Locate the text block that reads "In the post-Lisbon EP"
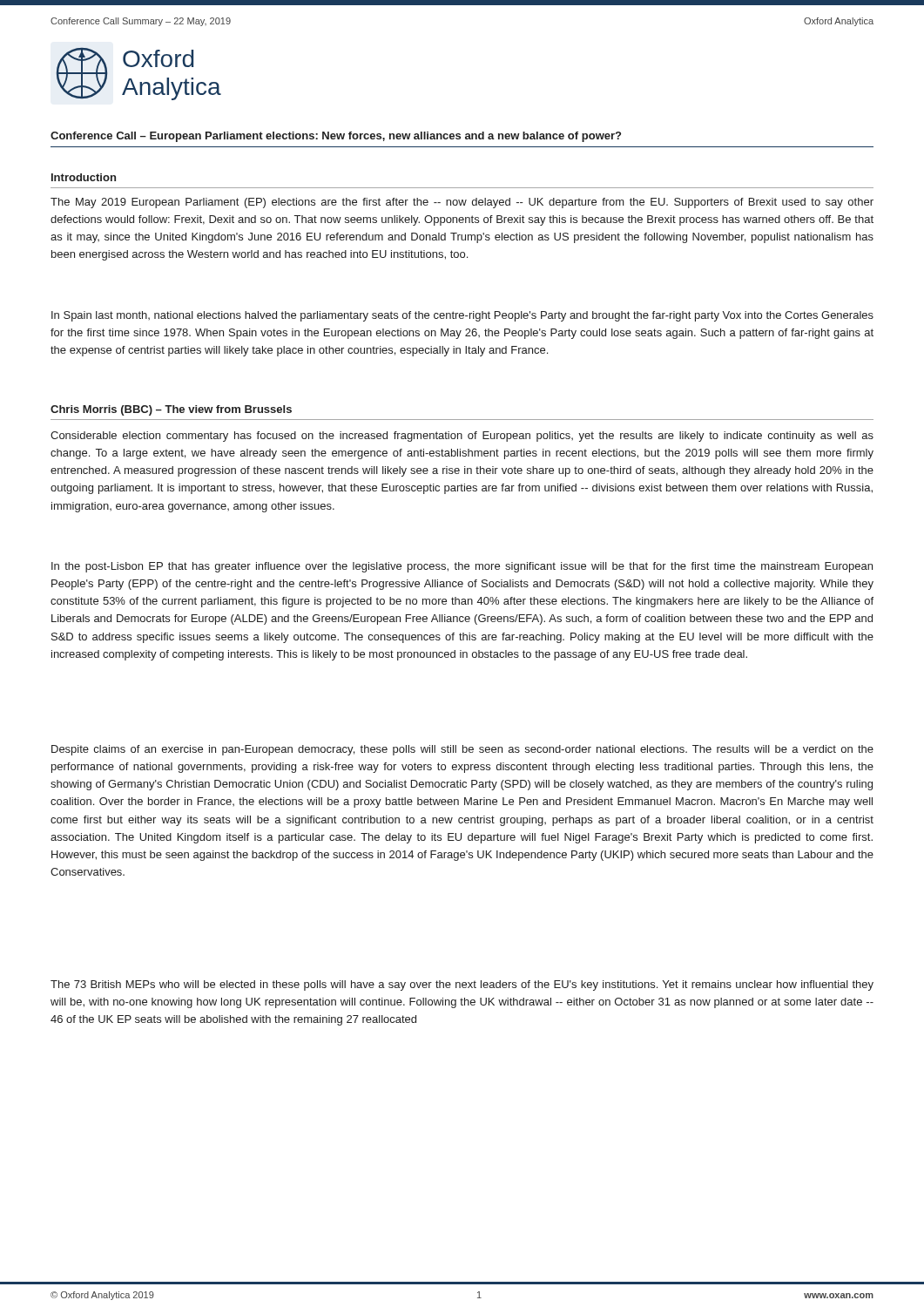 tap(462, 610)
